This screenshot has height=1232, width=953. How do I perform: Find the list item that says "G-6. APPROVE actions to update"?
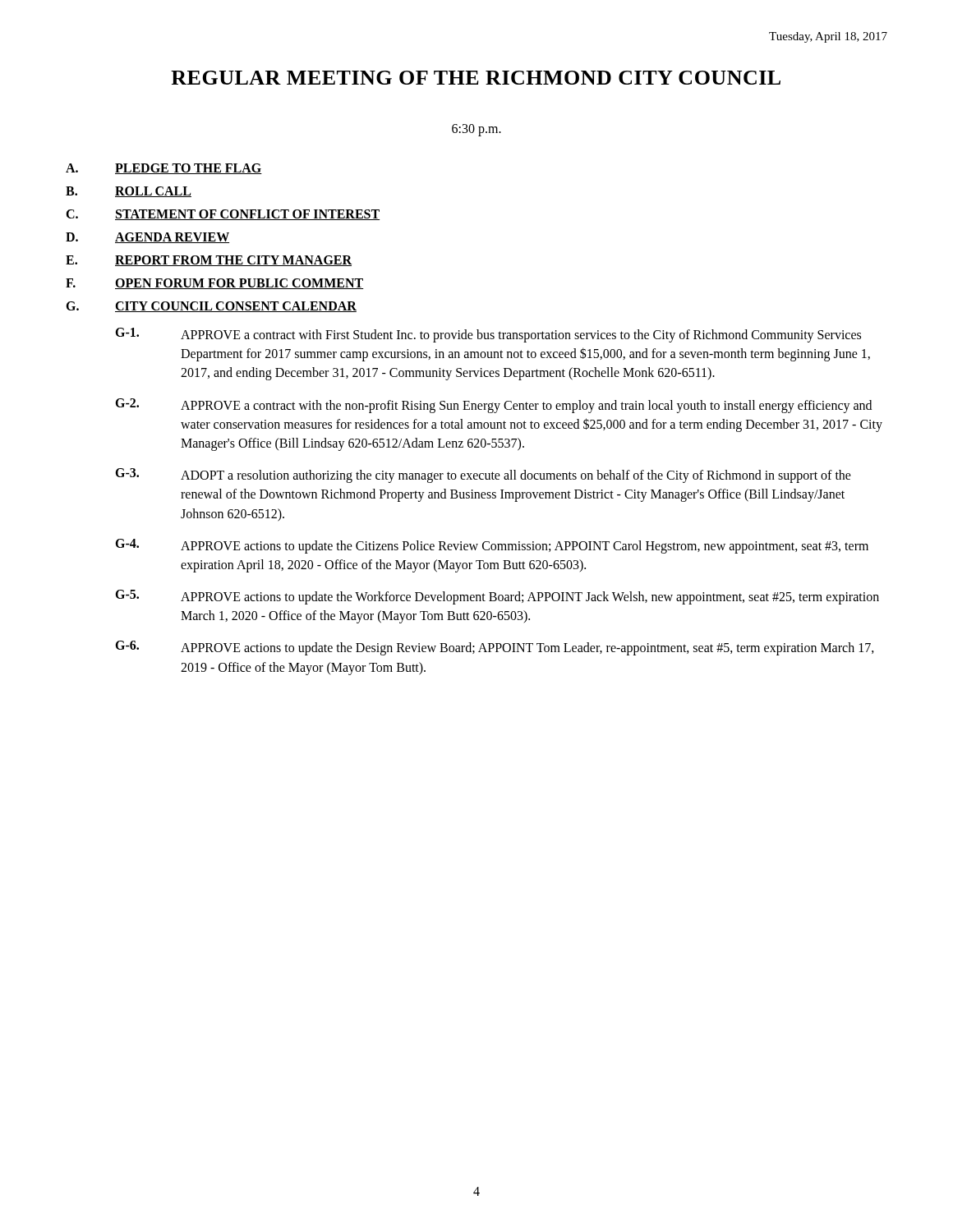[x=501, y=658]
